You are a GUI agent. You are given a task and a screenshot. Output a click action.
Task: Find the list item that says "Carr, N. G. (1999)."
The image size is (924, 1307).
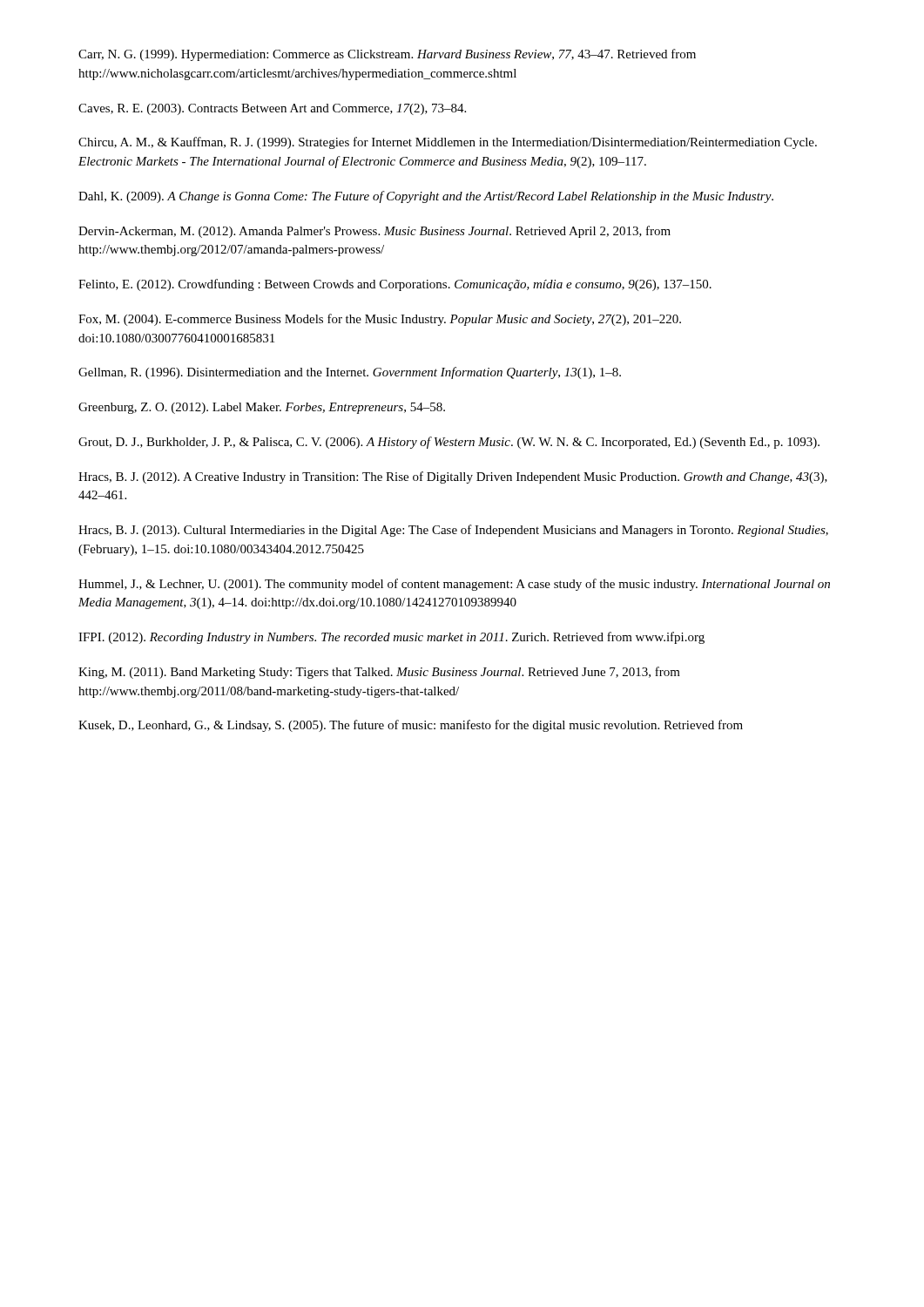point(387,64)
